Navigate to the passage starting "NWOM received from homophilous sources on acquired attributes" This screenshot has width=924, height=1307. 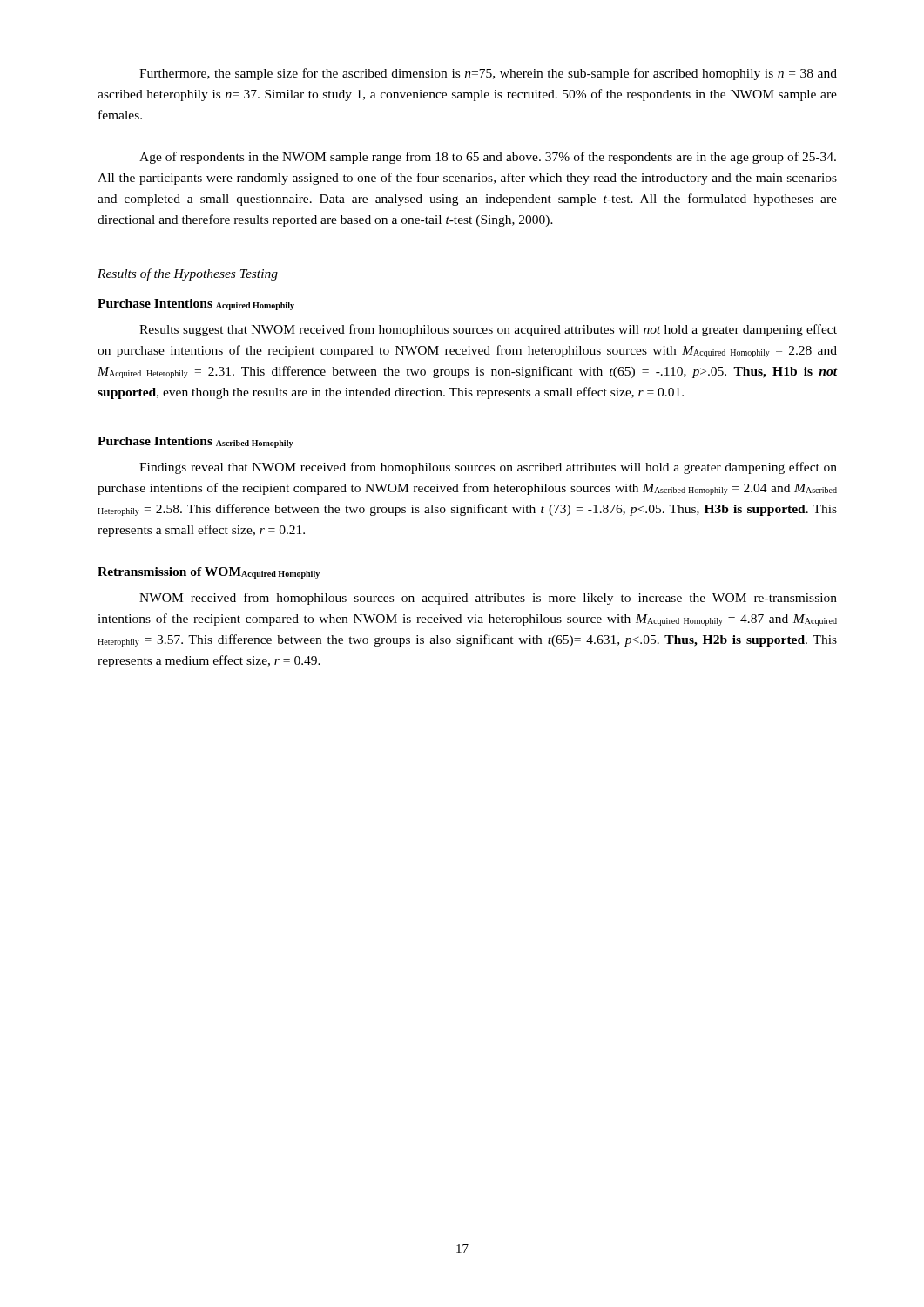point(467,629)
